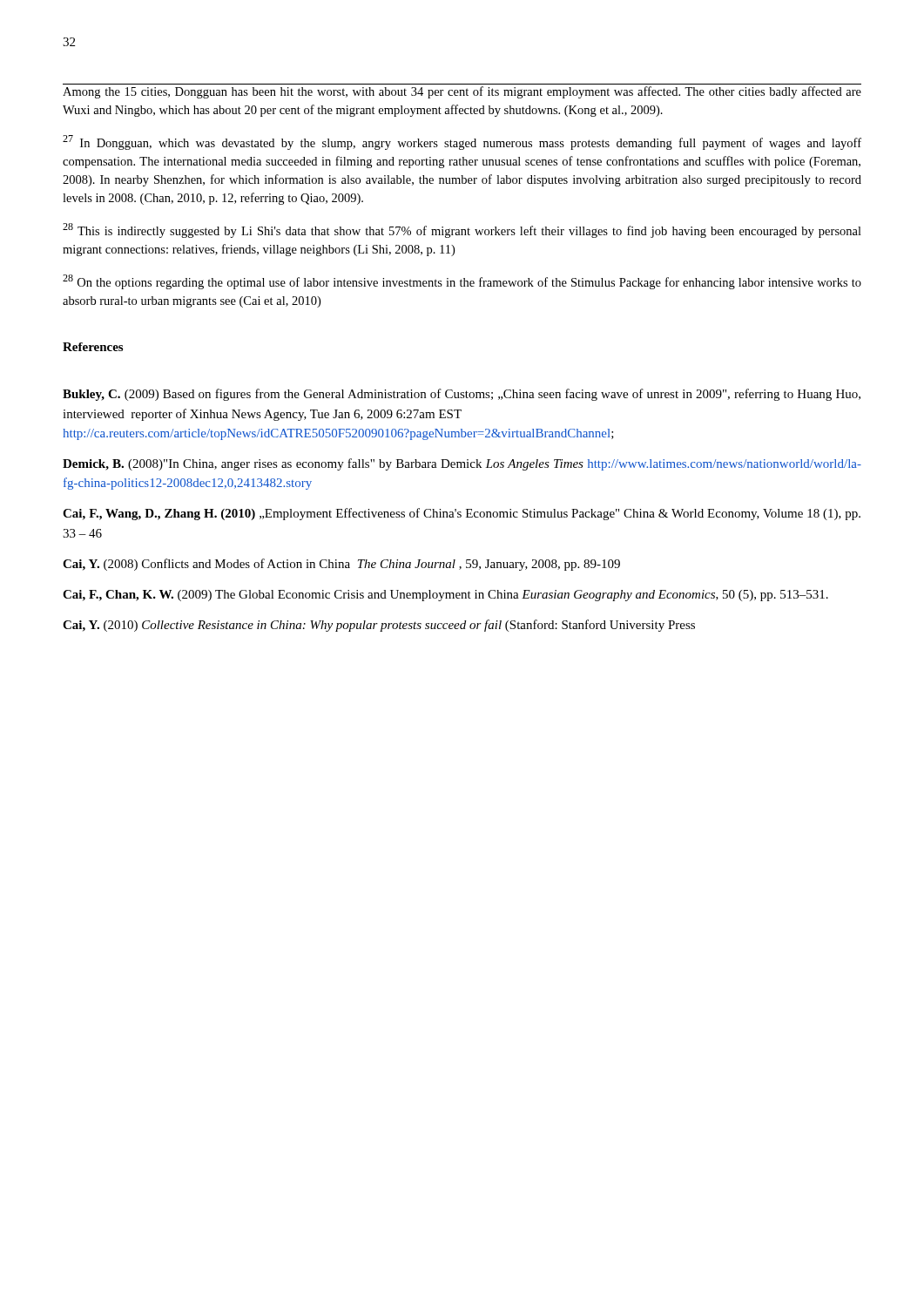Locate the text block that reads "Cai, Y. (2008)"
This screenshot has height=1307, width=924.
point(342,564)
